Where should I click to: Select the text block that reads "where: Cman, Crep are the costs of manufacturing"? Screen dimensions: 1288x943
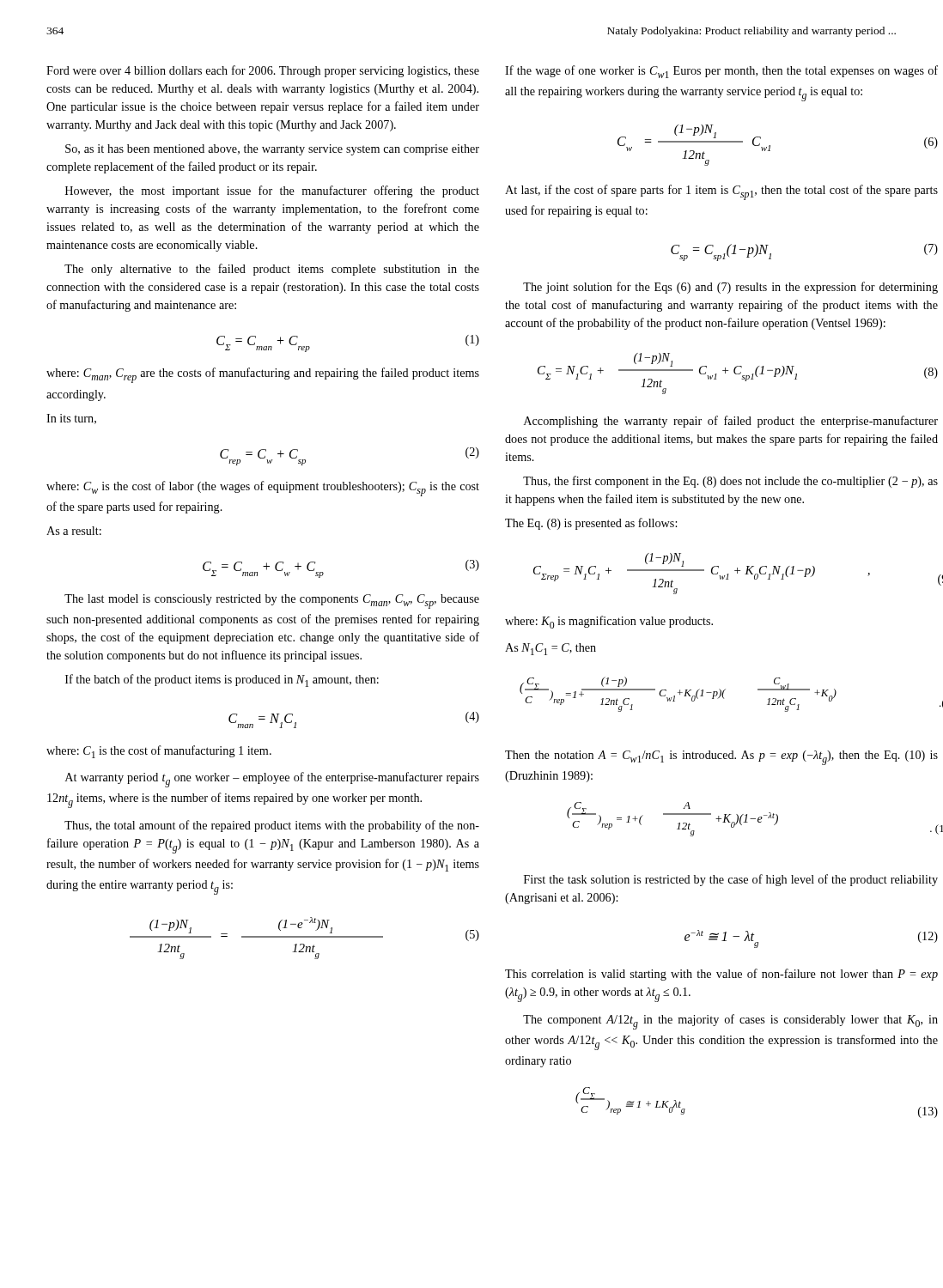click(x=263, y=375)
